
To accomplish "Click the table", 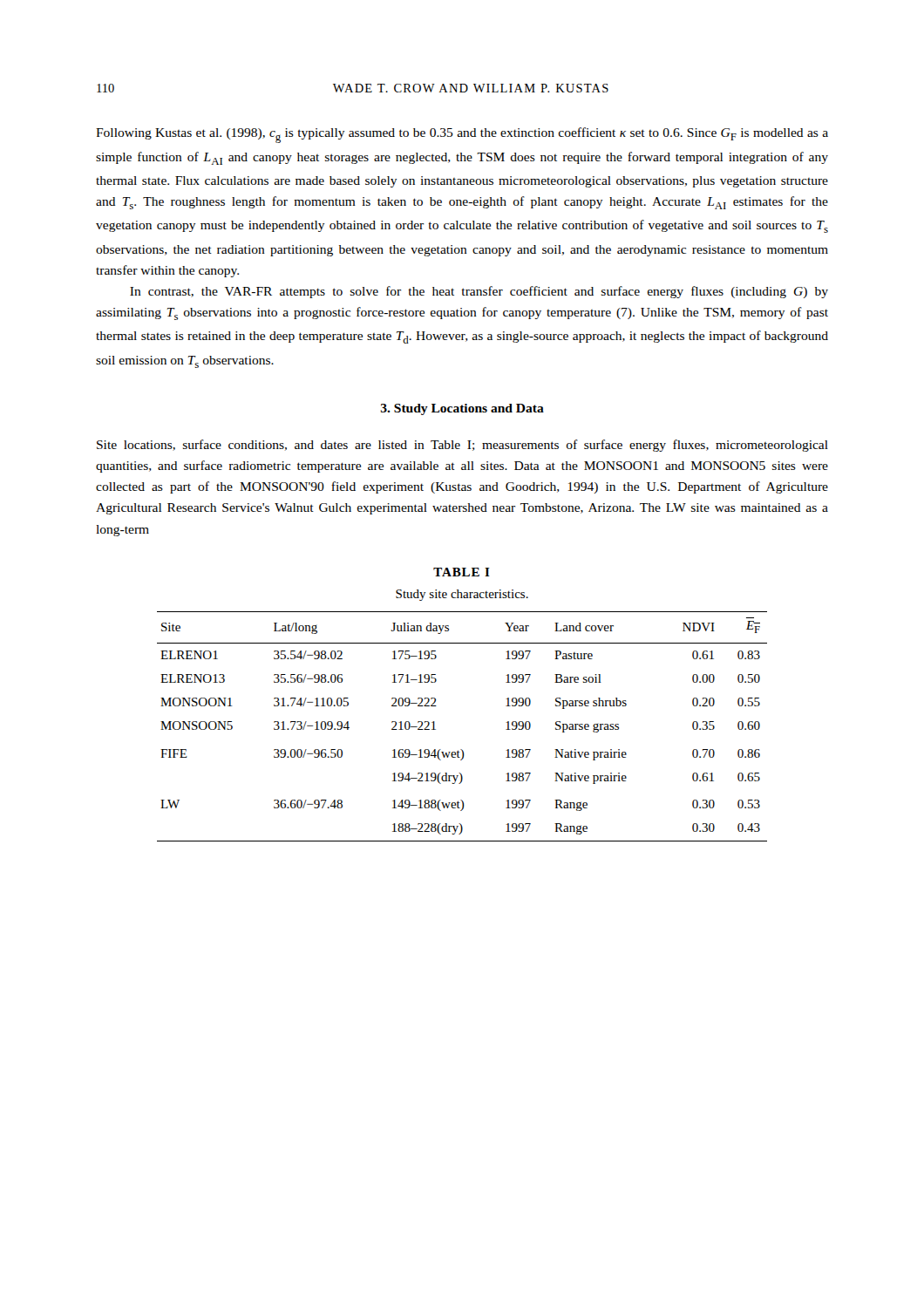I will 462,726.
